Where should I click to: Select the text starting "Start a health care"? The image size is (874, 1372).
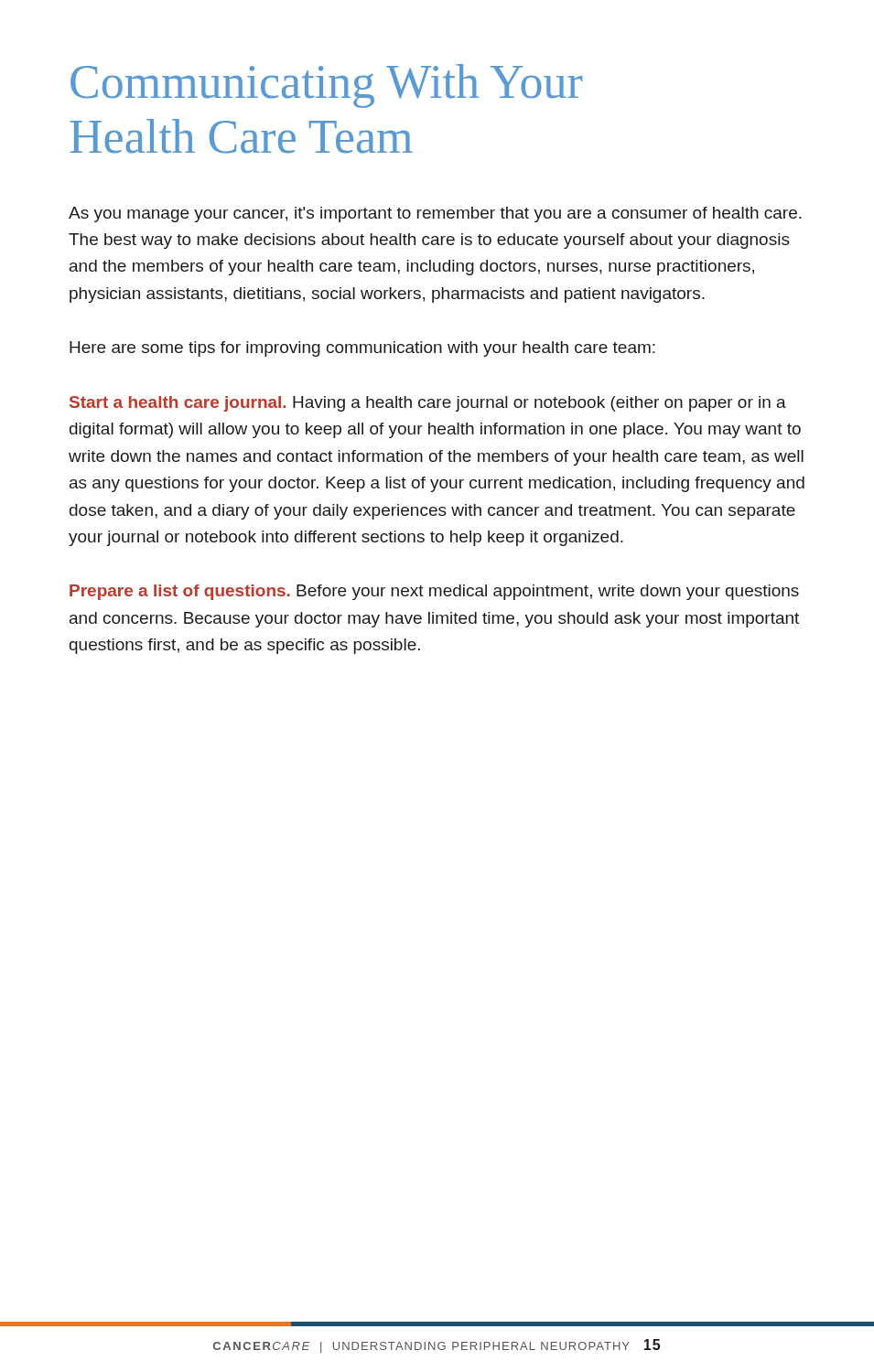point(437,469)
